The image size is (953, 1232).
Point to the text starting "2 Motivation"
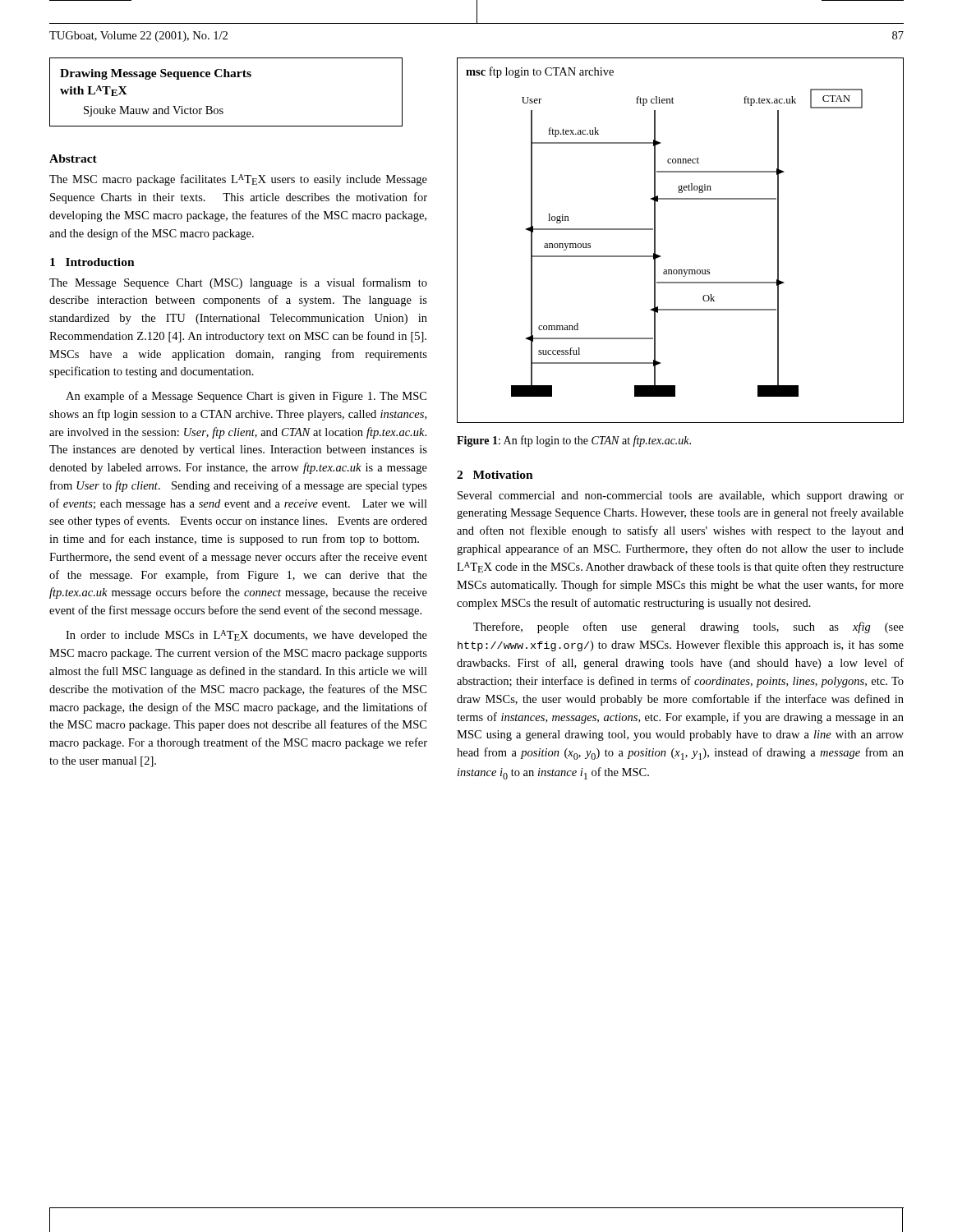495,474
